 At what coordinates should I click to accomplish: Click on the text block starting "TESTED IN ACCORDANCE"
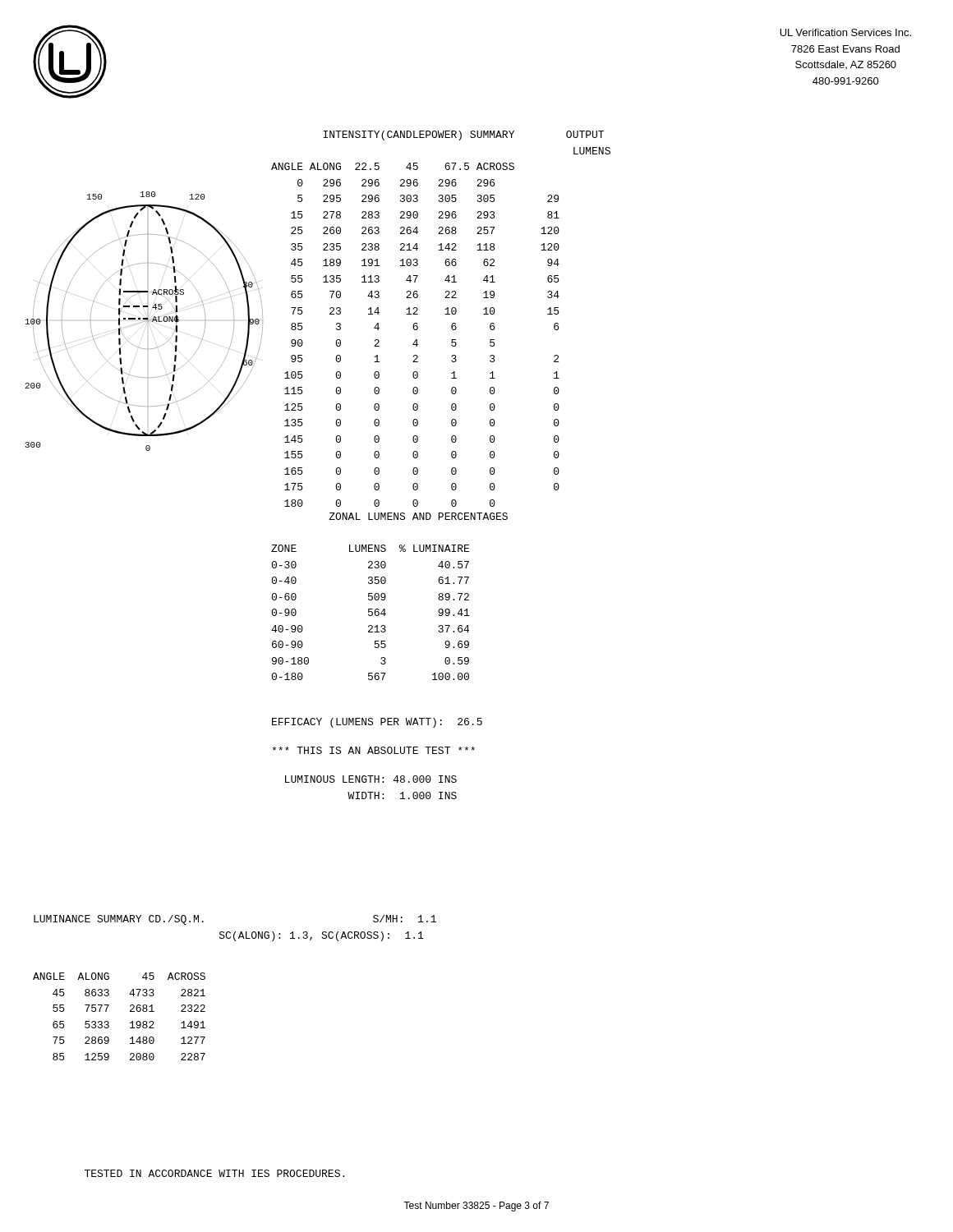tap(190, 1174)
